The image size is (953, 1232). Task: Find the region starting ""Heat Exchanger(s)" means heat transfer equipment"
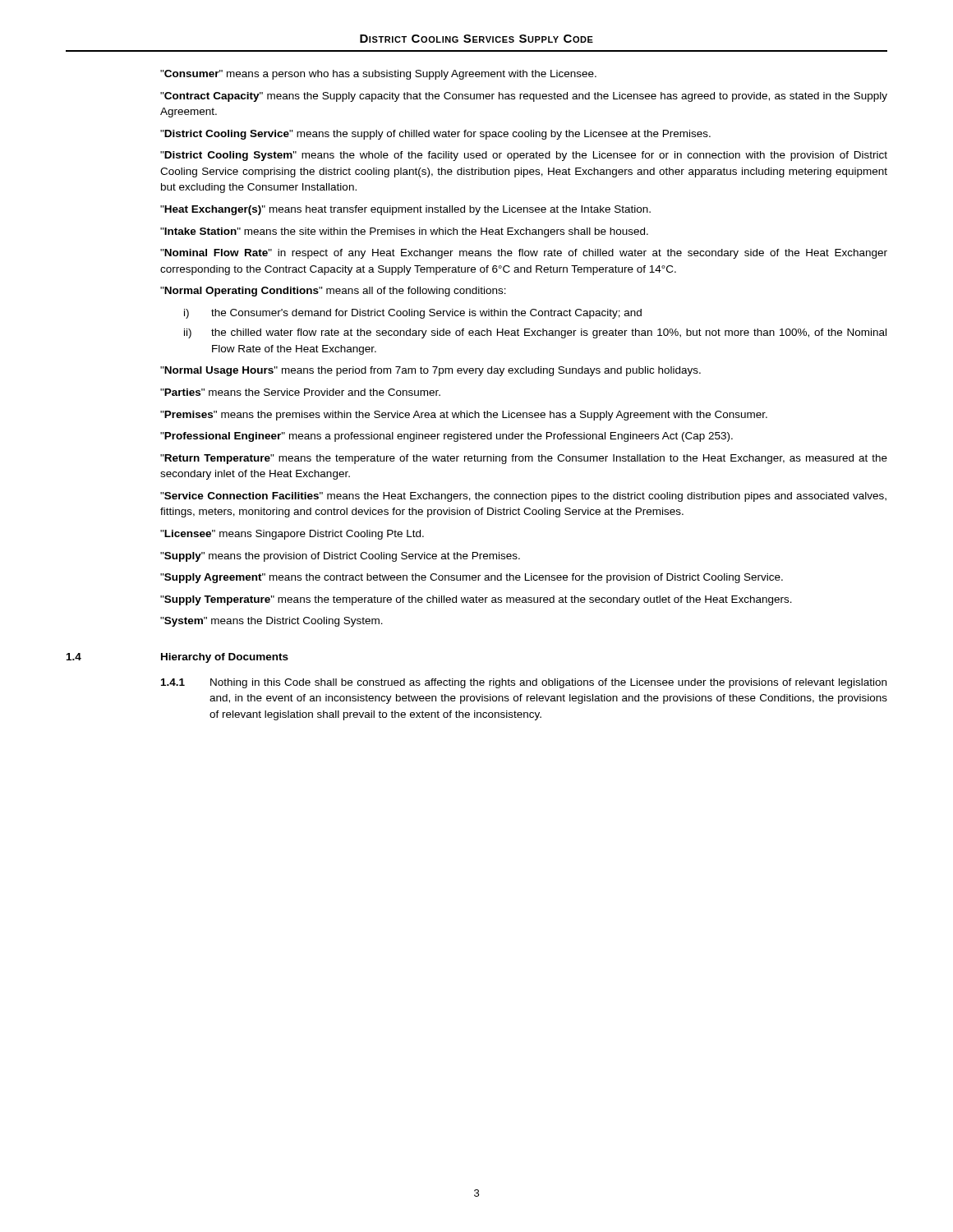406,209
